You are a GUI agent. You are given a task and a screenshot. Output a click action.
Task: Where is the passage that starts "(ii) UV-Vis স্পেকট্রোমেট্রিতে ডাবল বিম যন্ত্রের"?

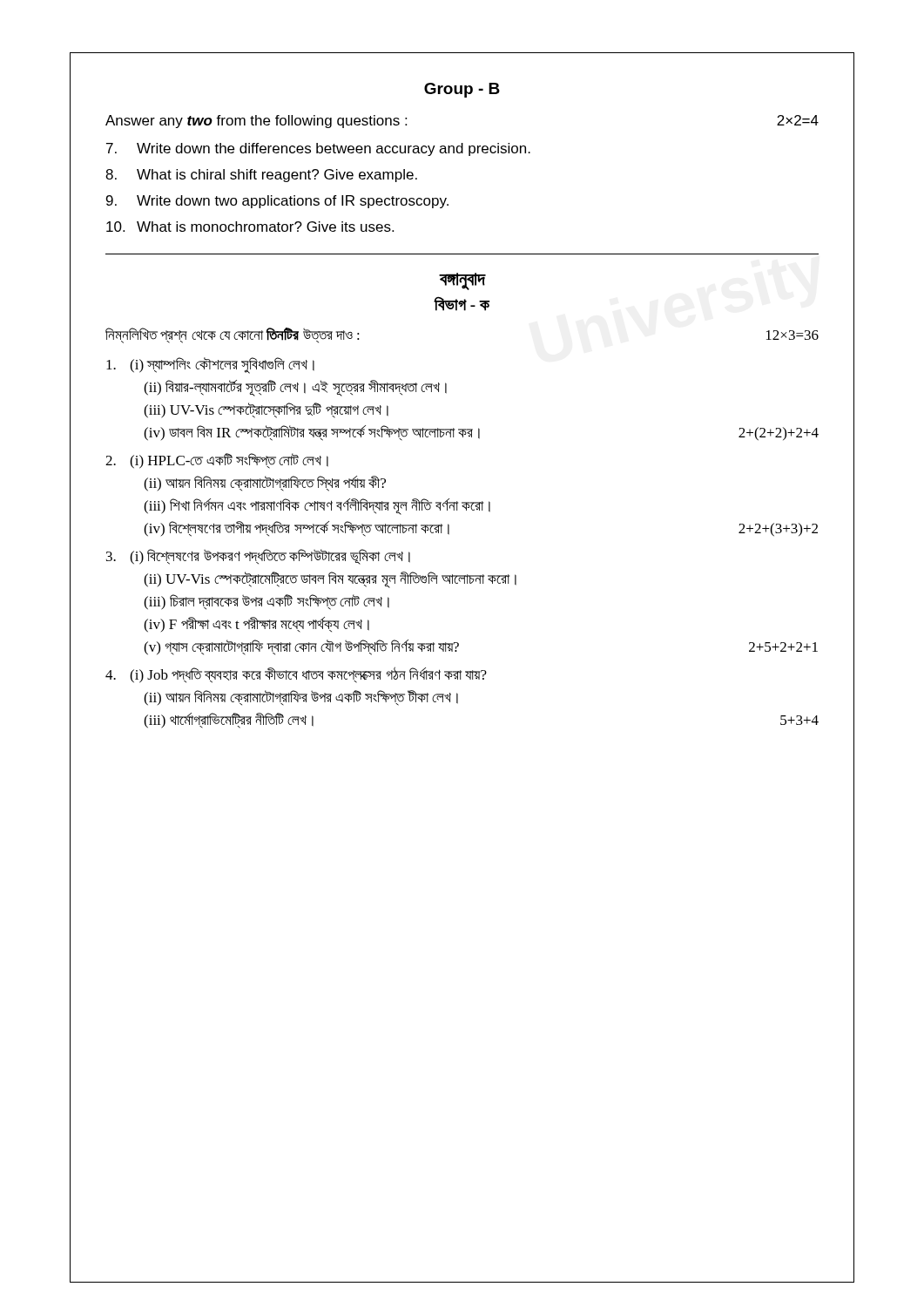coord(331,579)
